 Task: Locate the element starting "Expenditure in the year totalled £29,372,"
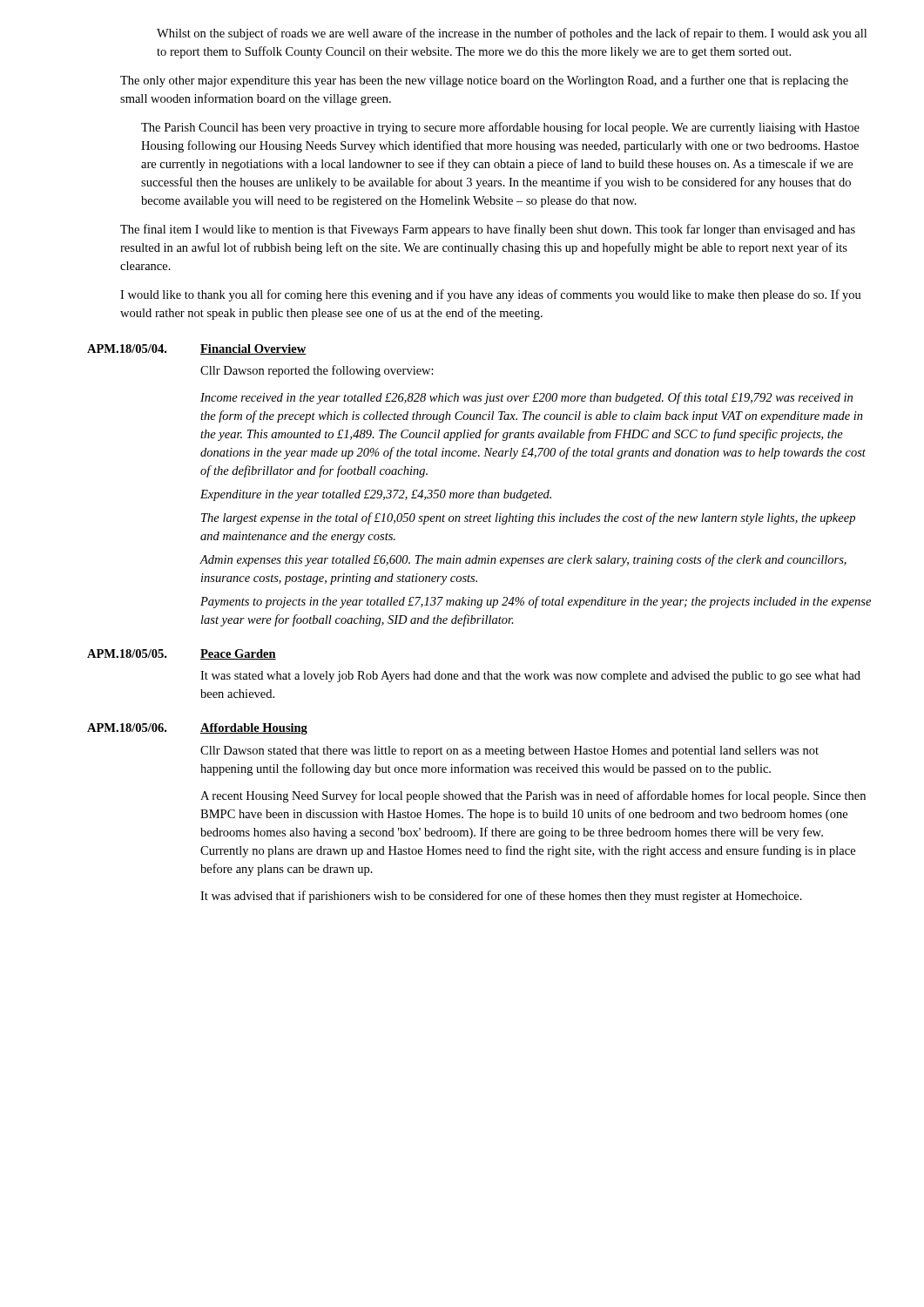click(376, 494)
